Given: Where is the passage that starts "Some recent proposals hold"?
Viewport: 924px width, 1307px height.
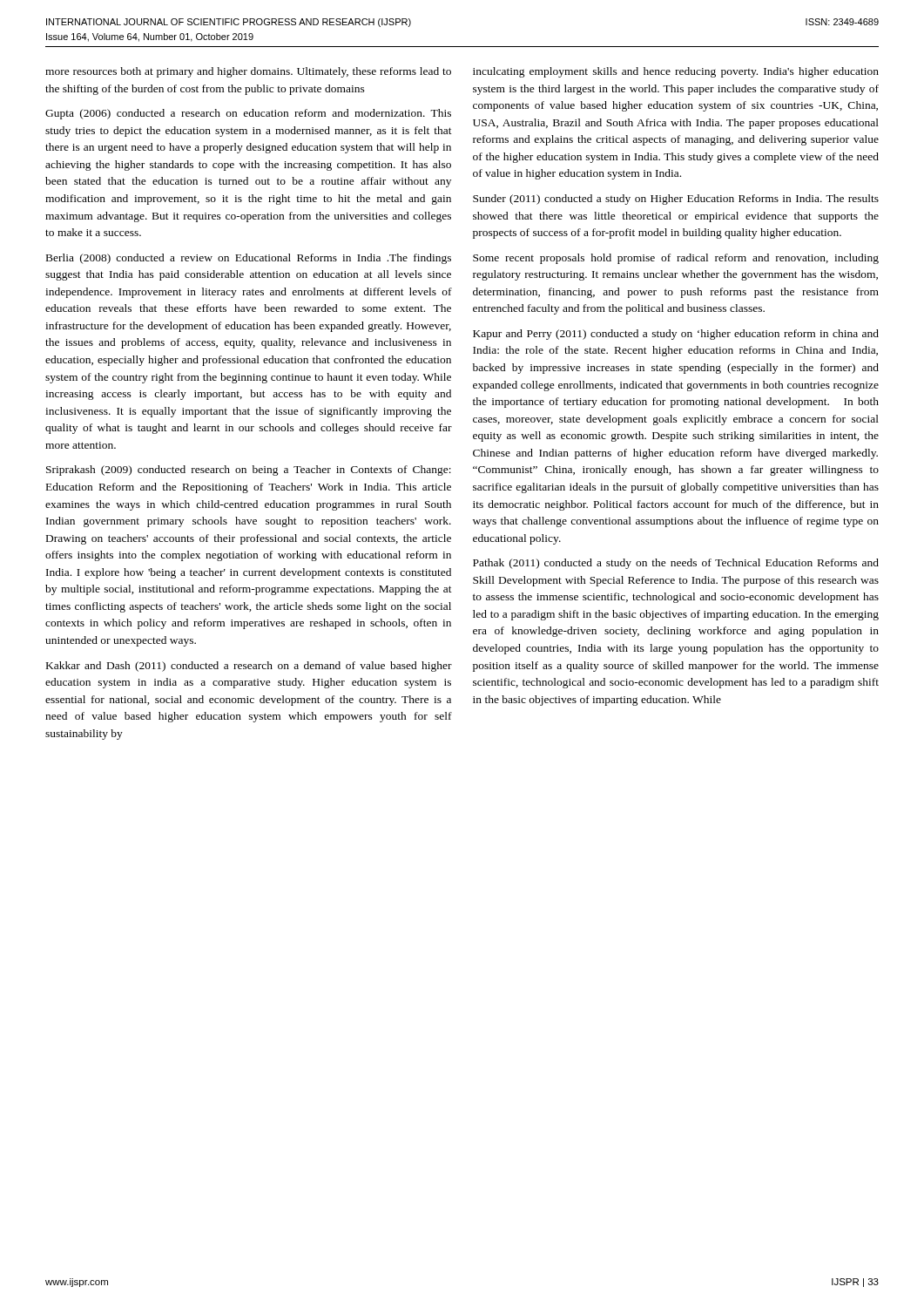Looking at the screenshot, I should pyautogui.click(x=676, y=283).
